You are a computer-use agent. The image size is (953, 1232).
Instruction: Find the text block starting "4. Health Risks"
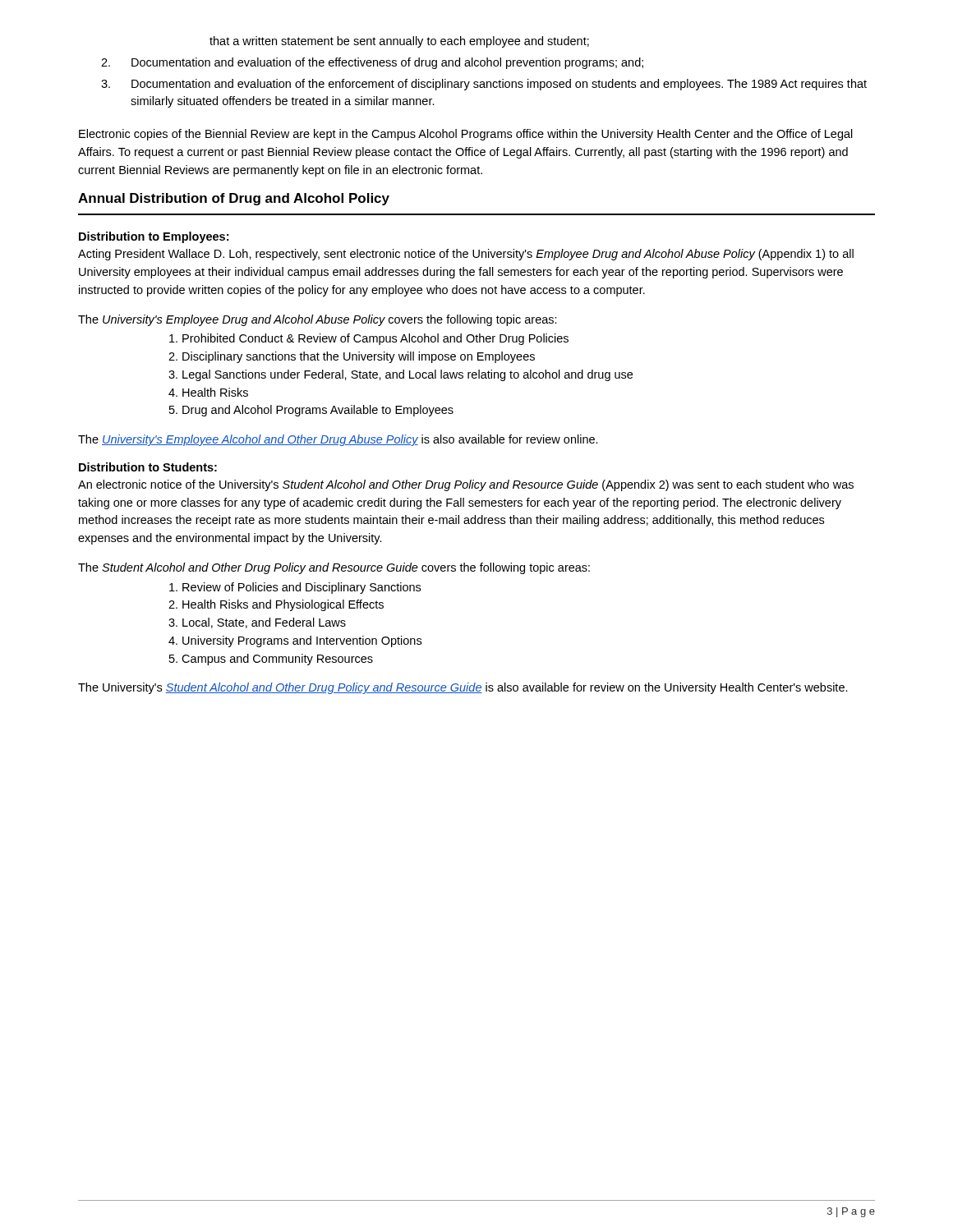click(x=208, y=392)
